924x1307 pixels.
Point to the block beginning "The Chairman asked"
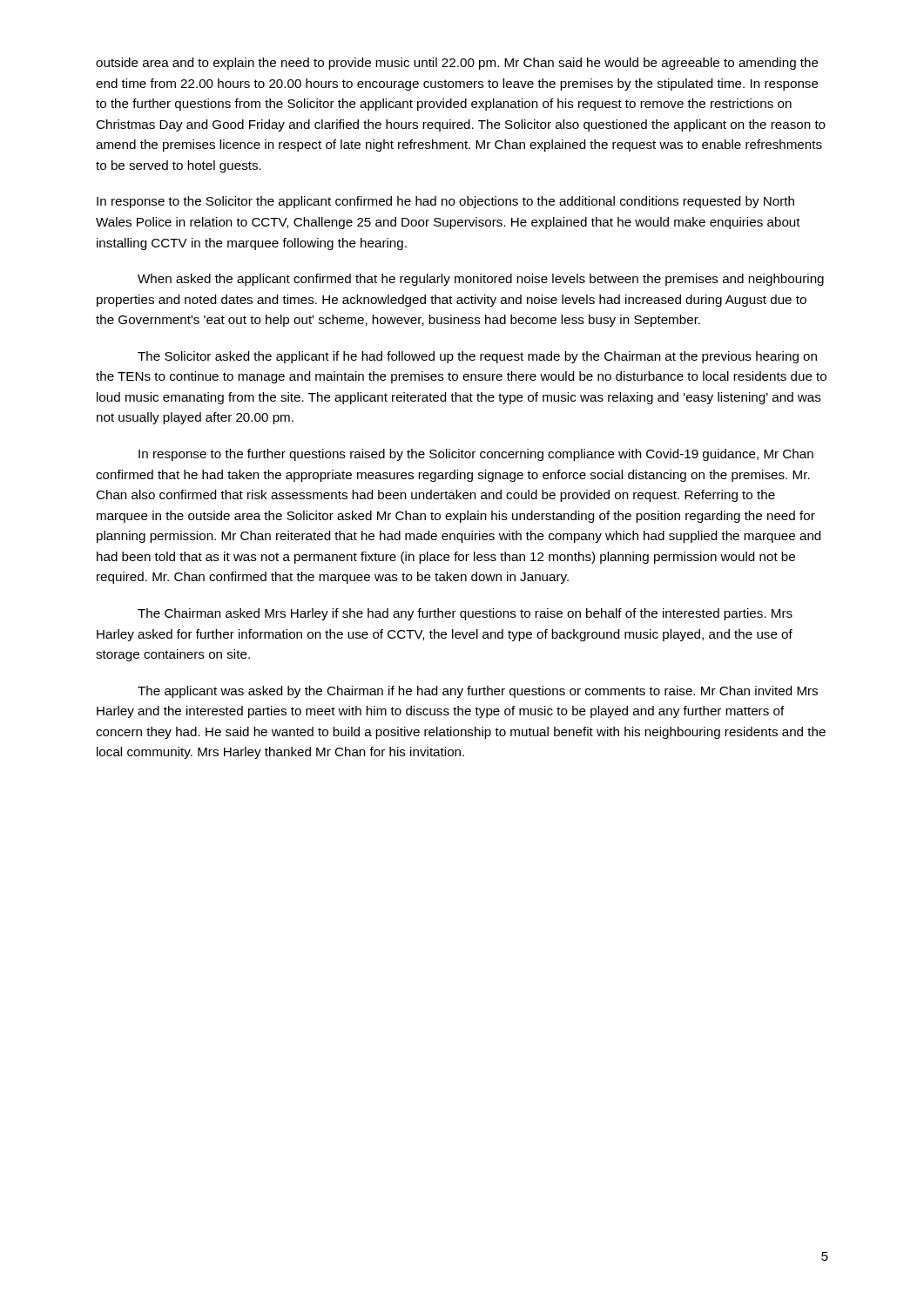point(462,634)
